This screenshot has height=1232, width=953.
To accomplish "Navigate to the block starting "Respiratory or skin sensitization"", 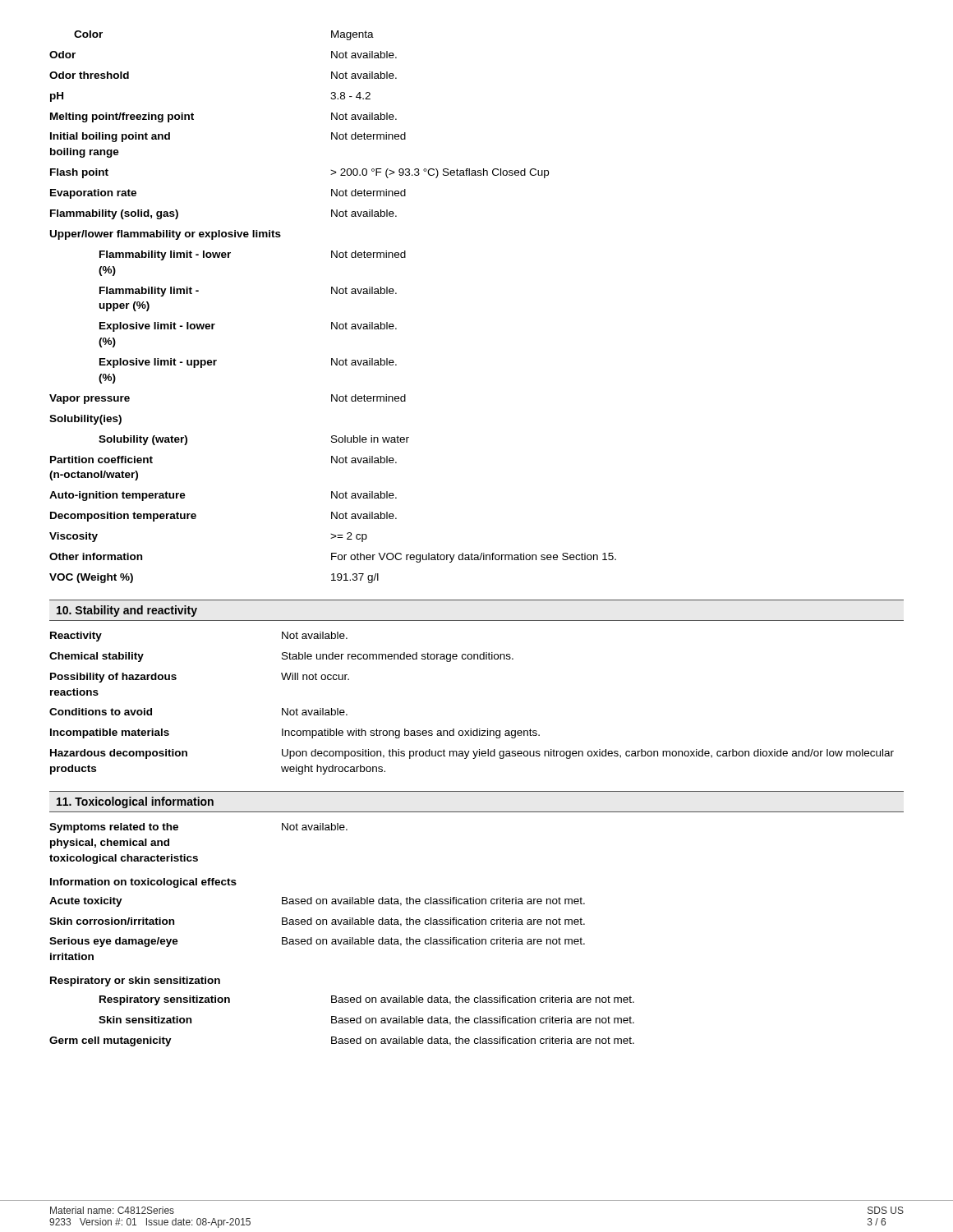I will [135, 980].
